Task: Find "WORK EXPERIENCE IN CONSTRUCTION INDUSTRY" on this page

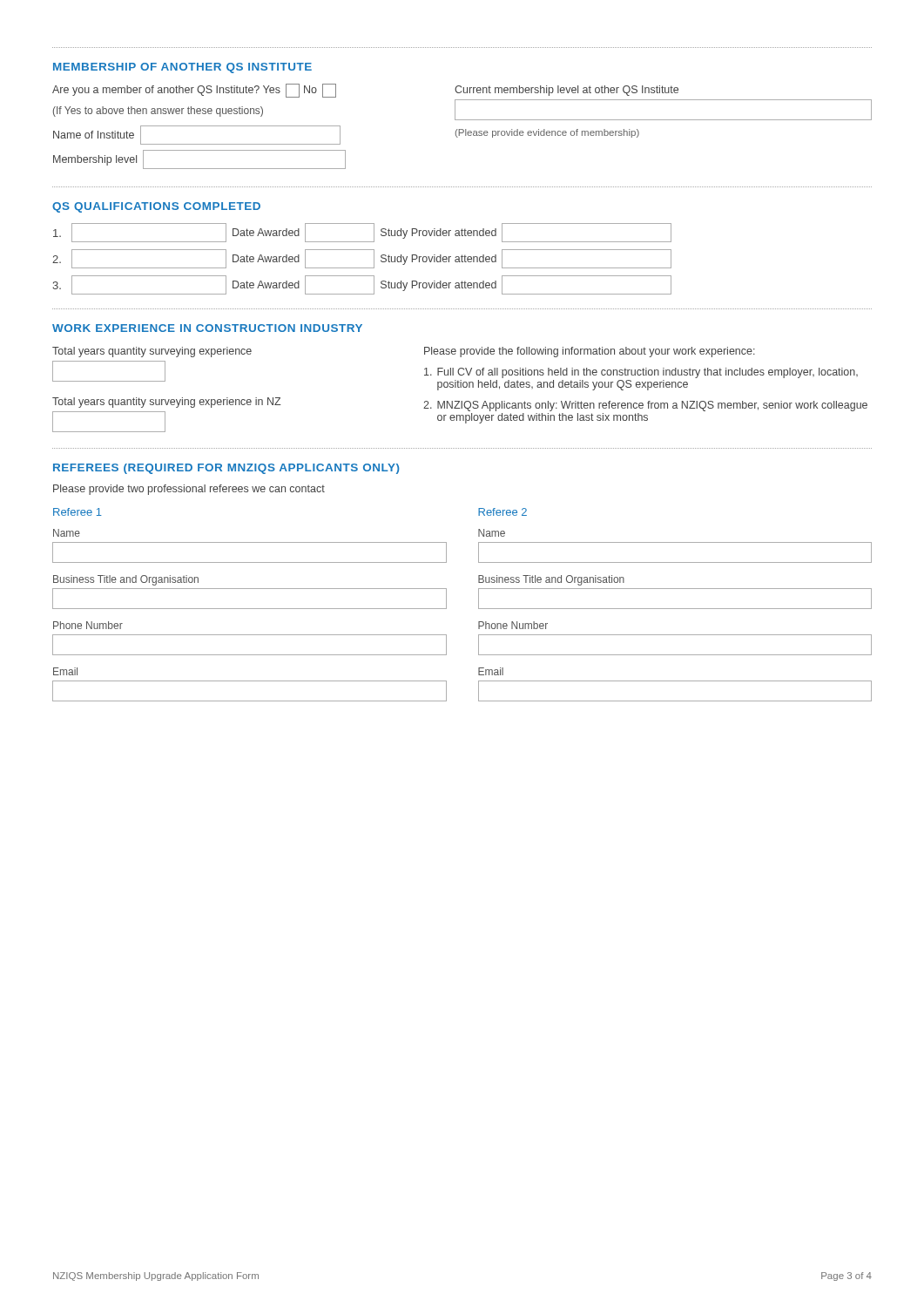Action: coord(208,328)
